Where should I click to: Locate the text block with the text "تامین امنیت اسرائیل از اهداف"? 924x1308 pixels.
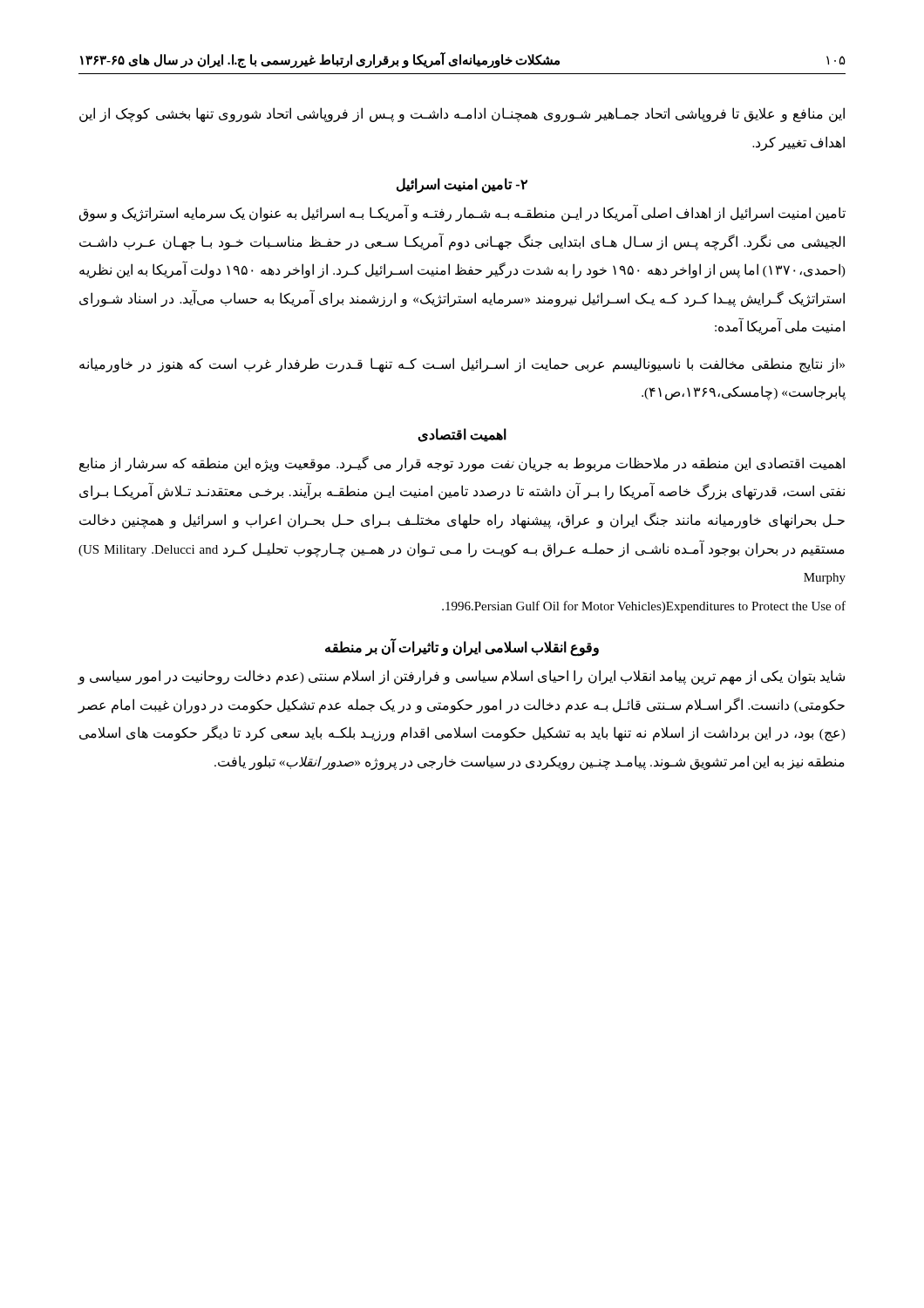click(x=462, y=270)
